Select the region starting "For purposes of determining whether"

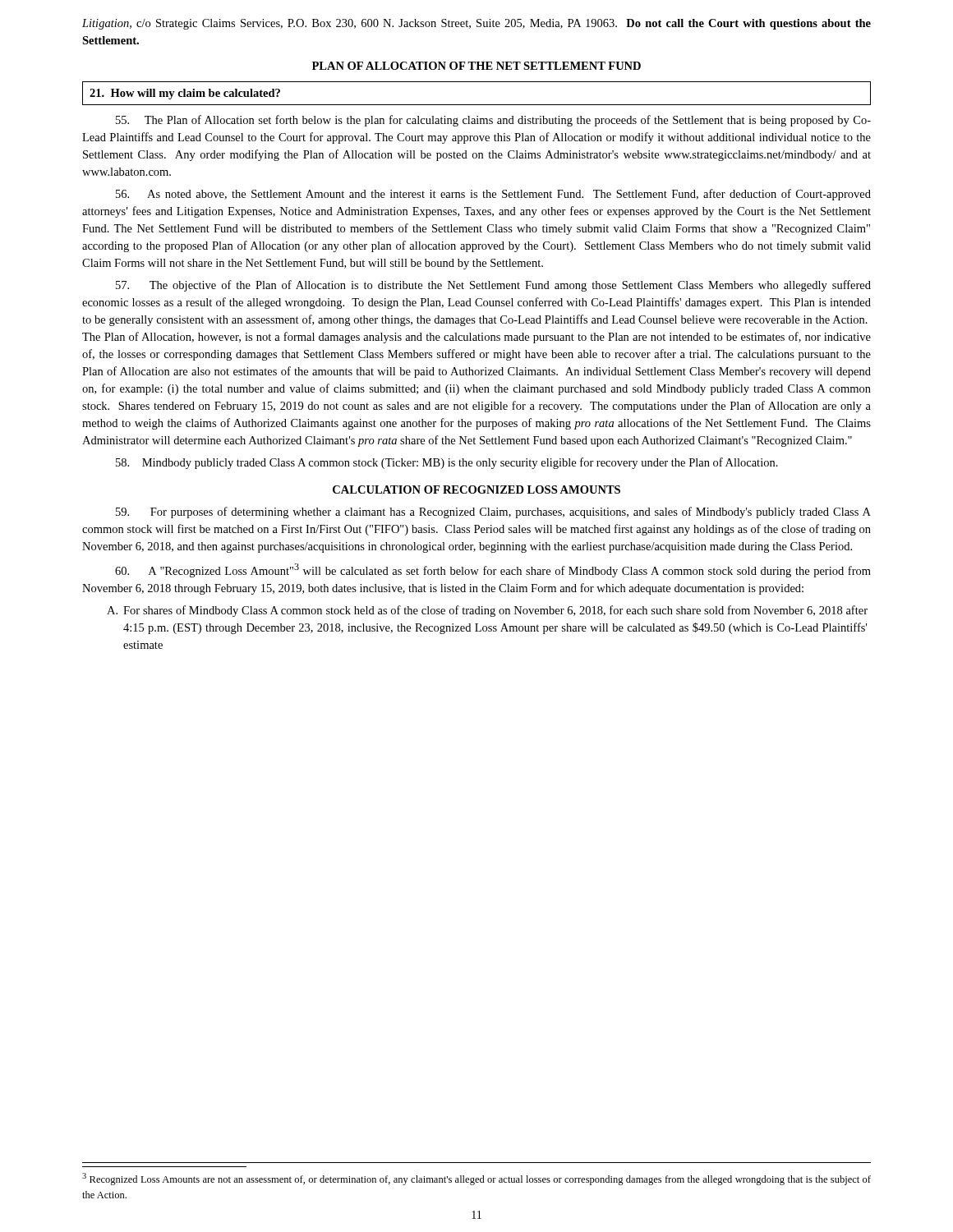click(476, 551)
